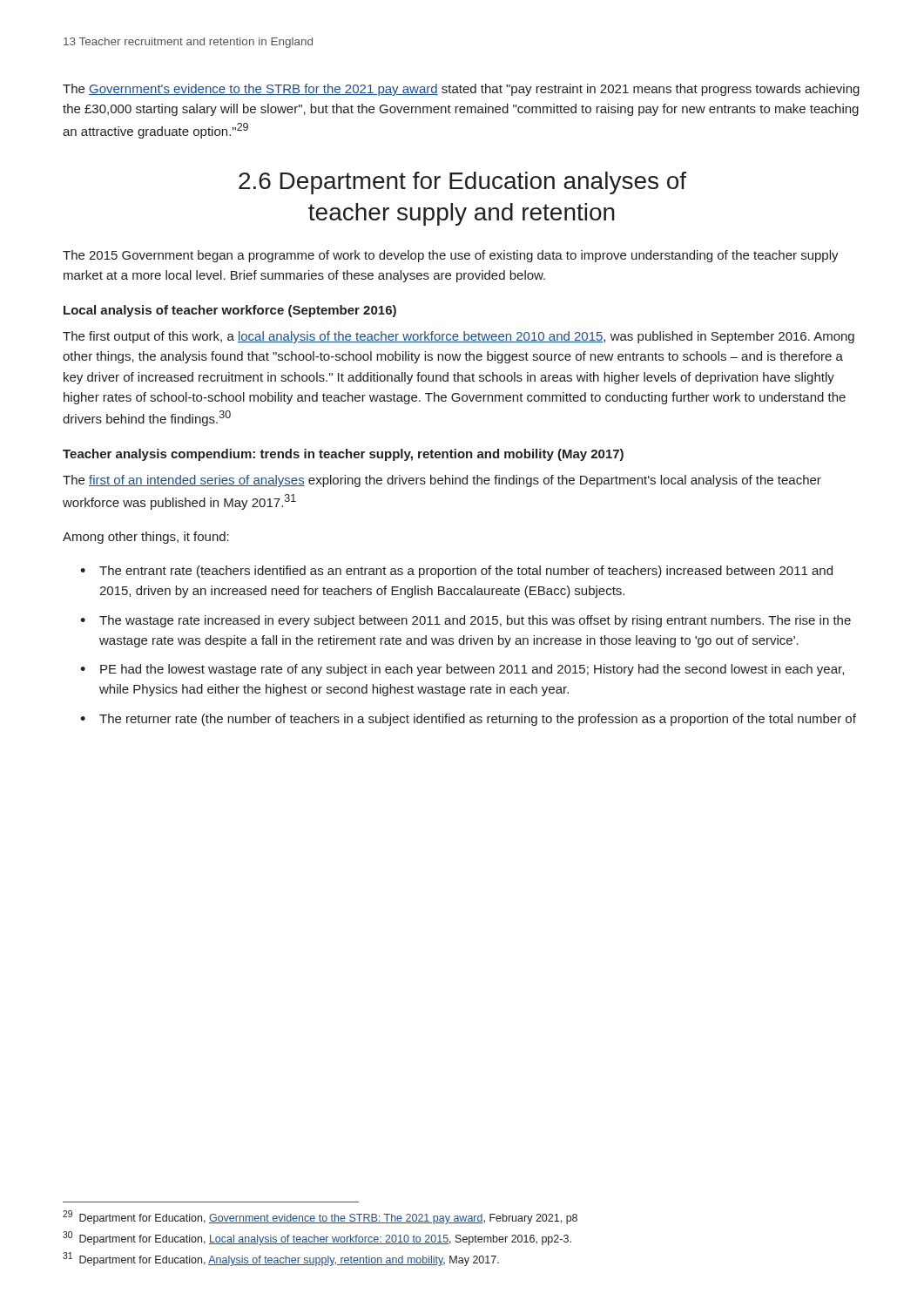
Task: Find the block on this page that starts "29 Department for Education, Government"
Action: [320, 1217]
